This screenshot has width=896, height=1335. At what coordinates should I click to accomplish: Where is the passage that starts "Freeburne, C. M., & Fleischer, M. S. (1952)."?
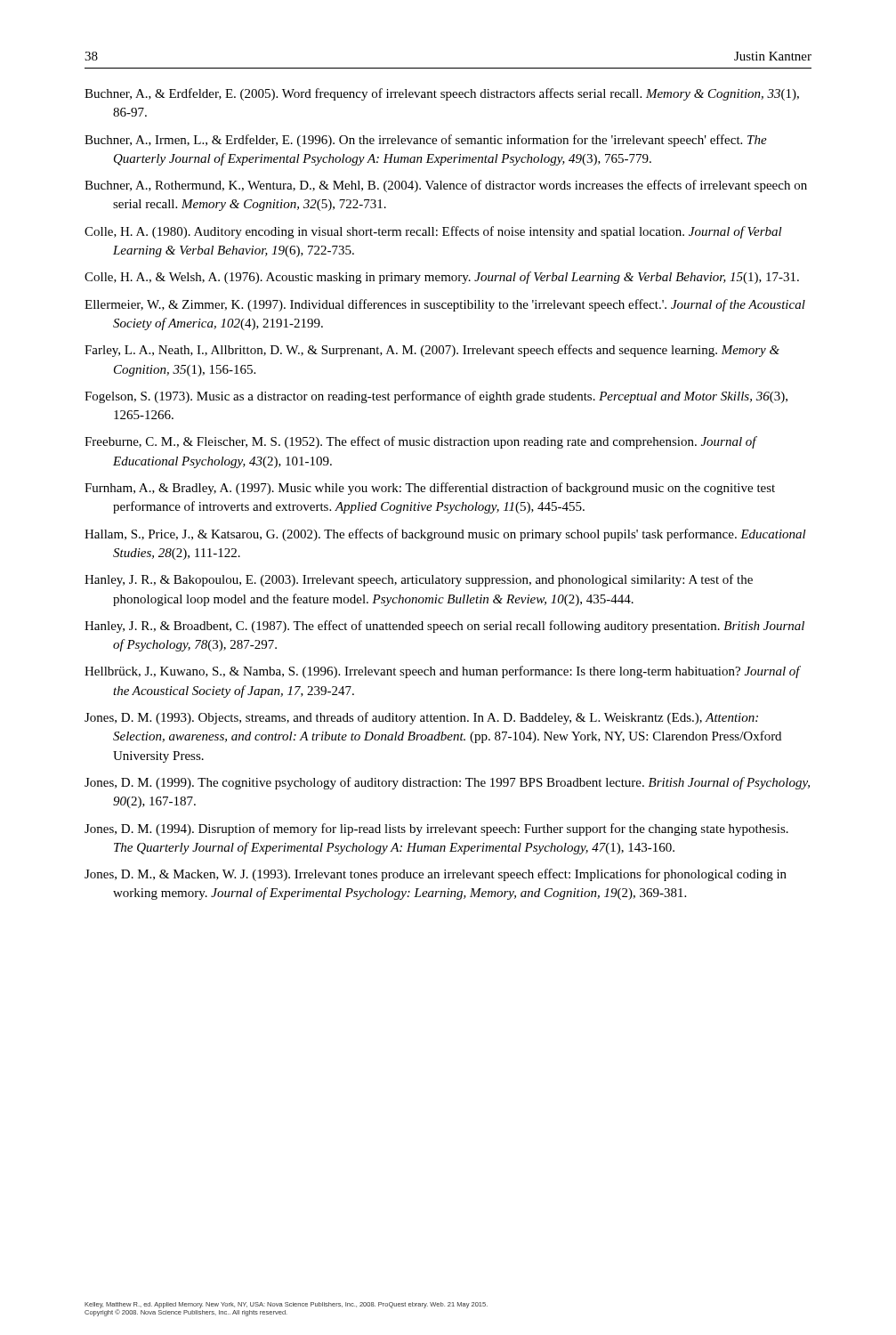click(x=448, y=452)
